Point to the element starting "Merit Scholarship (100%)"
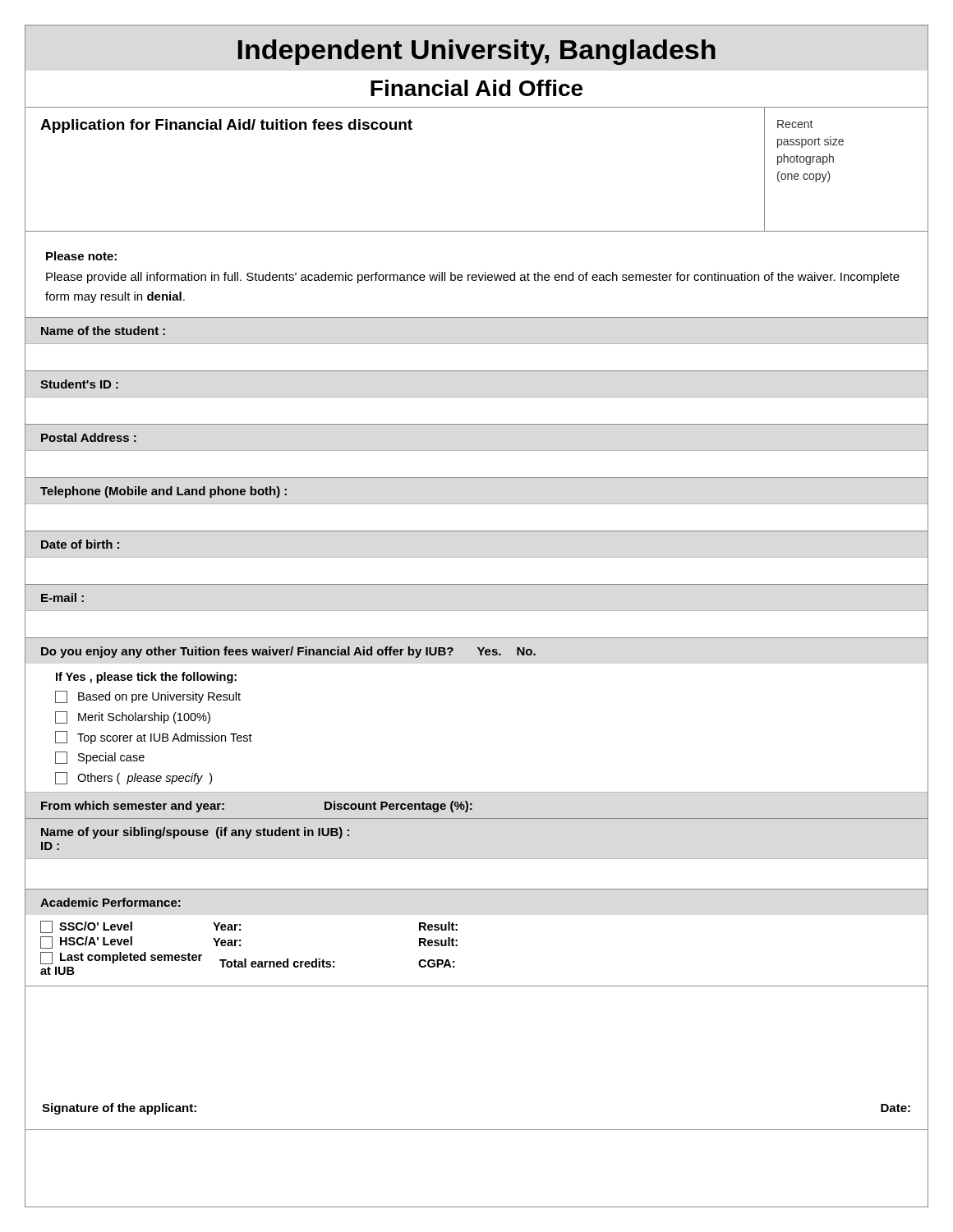The image size is (953, 1232). pos(133,717)
